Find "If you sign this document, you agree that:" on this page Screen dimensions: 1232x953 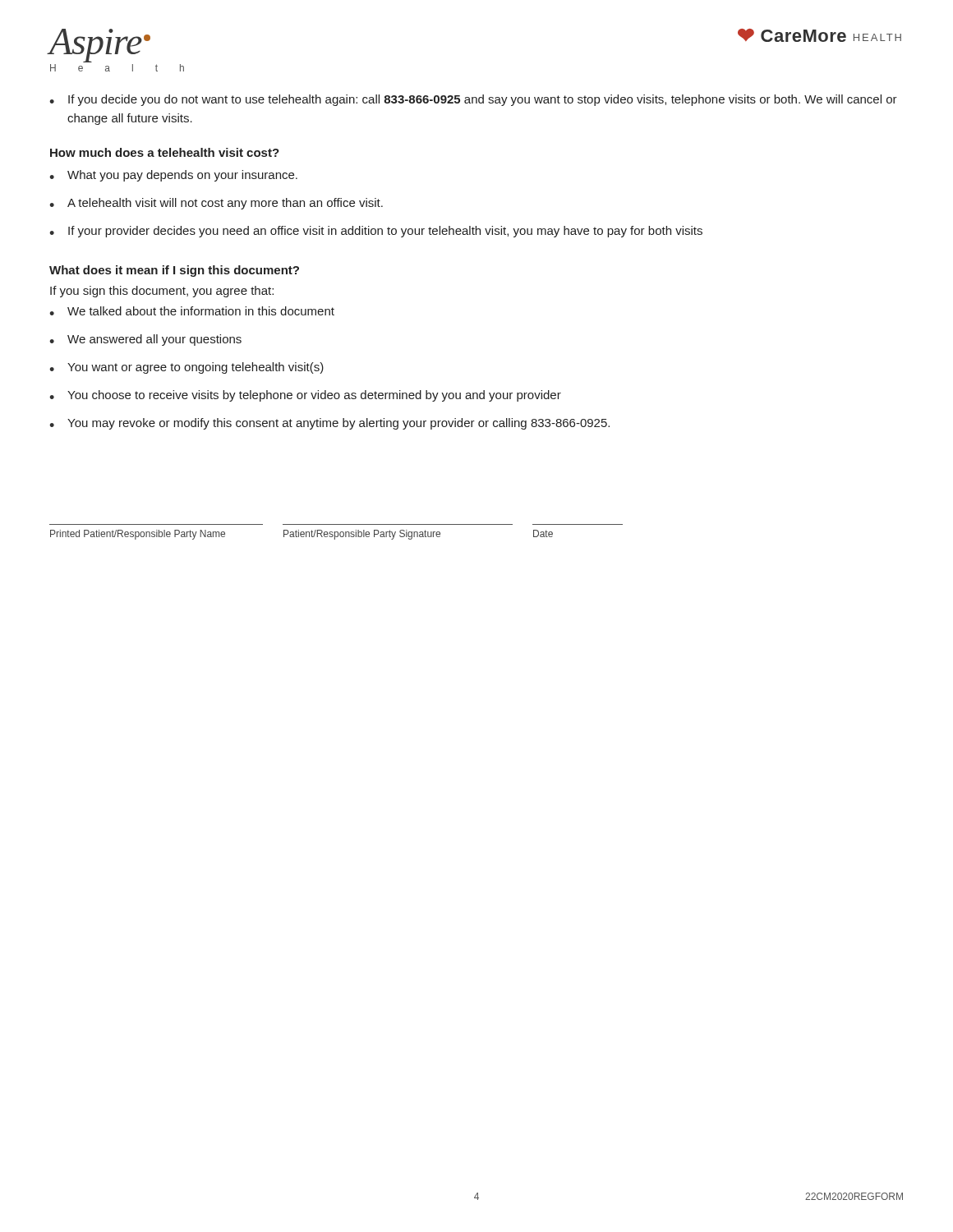162,290
